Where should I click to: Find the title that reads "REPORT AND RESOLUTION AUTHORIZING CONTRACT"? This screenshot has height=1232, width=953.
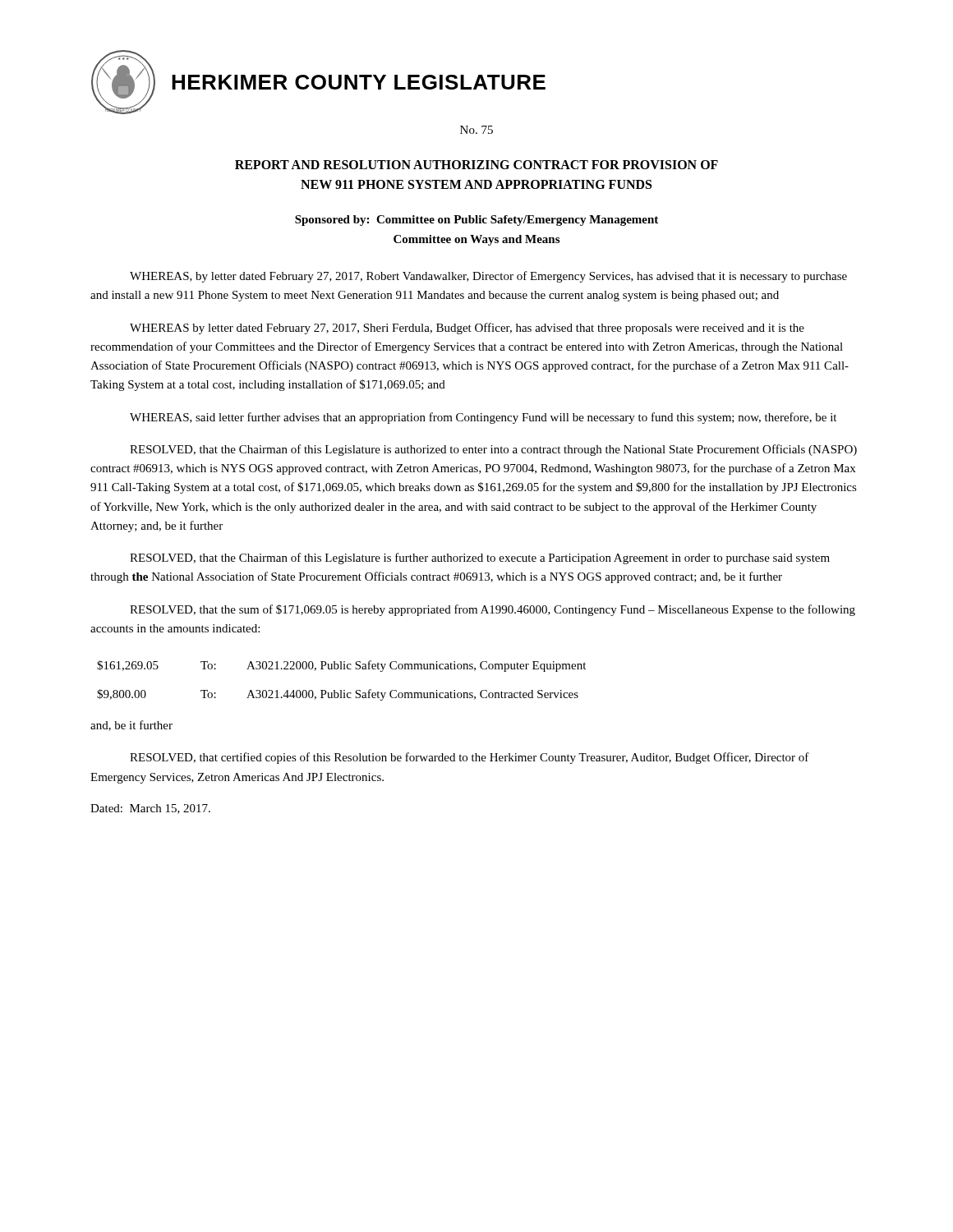476,175
